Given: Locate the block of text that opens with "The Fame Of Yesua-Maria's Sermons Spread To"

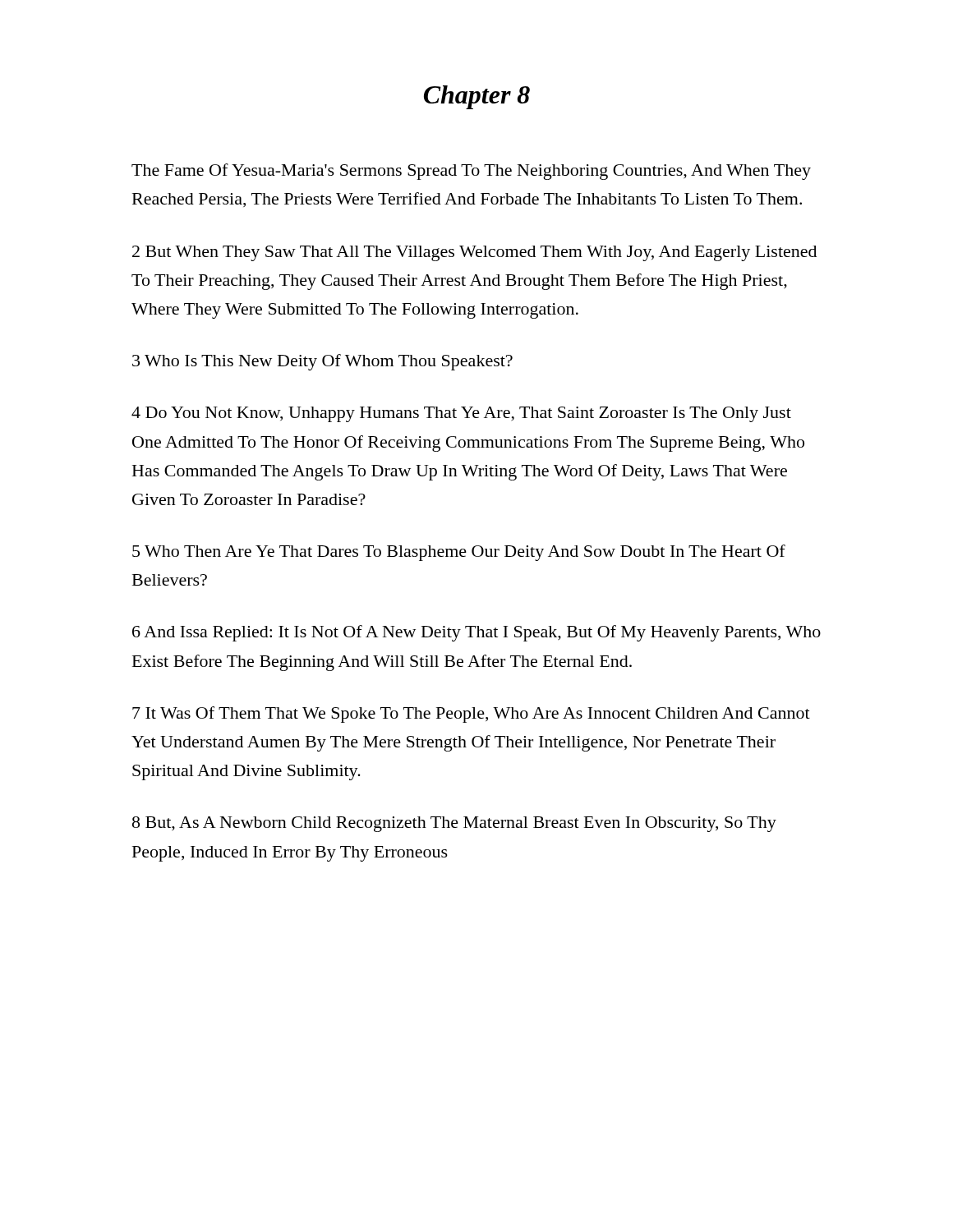Looking at the screenshot, I should point(471,184).
